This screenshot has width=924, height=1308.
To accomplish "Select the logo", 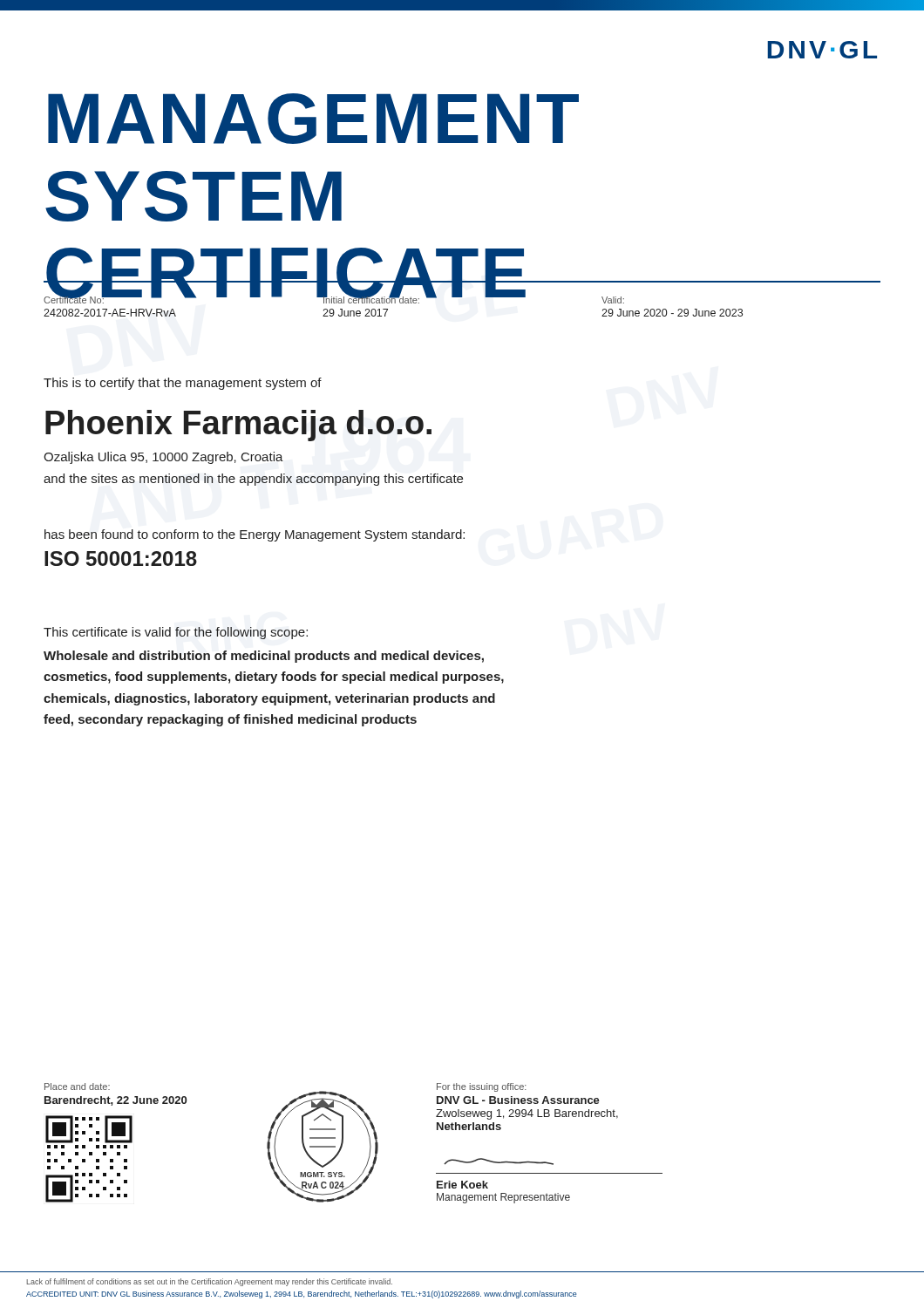I will point(323,1142).
